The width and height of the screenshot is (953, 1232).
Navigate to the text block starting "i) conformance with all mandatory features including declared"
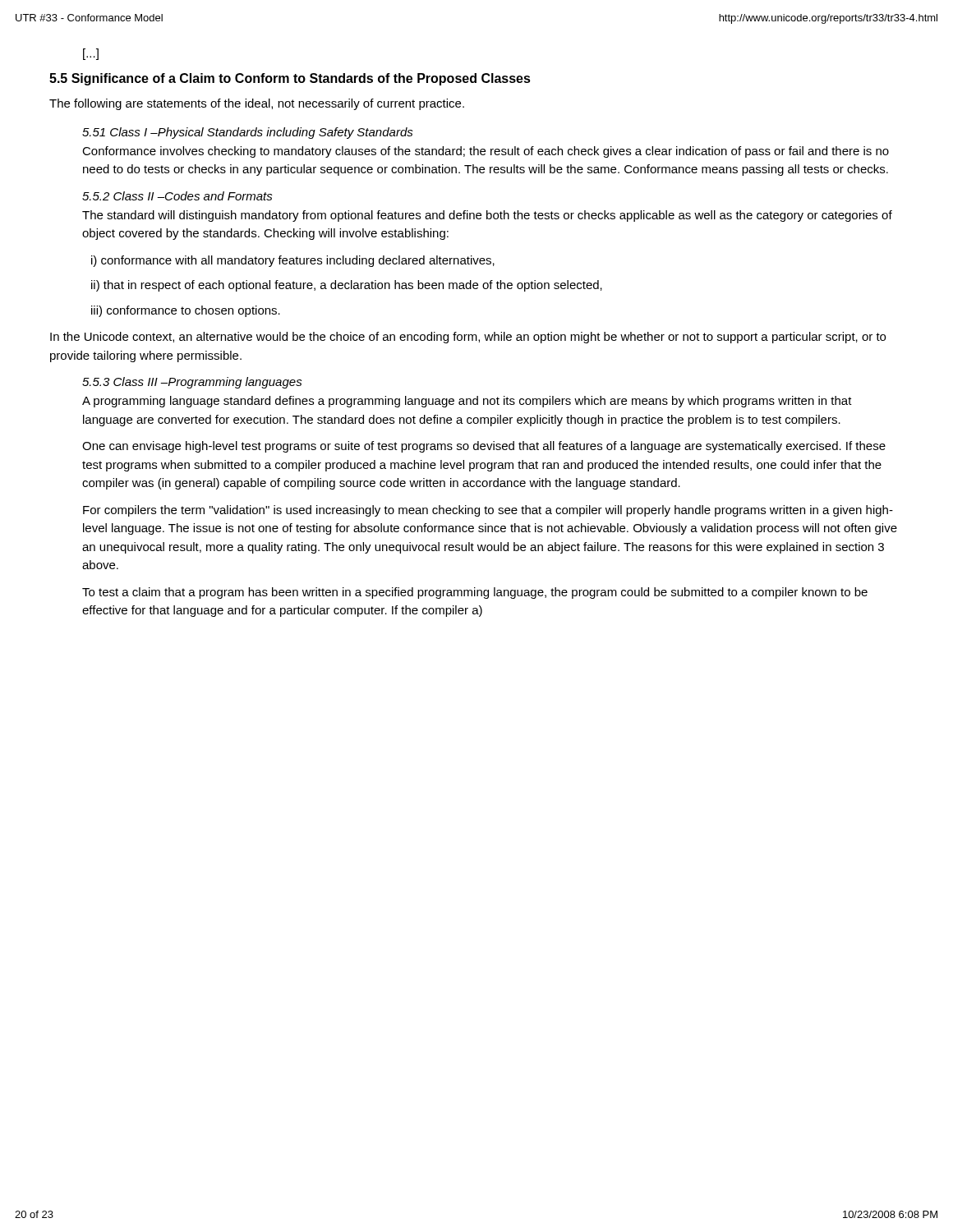click(293, 260)
